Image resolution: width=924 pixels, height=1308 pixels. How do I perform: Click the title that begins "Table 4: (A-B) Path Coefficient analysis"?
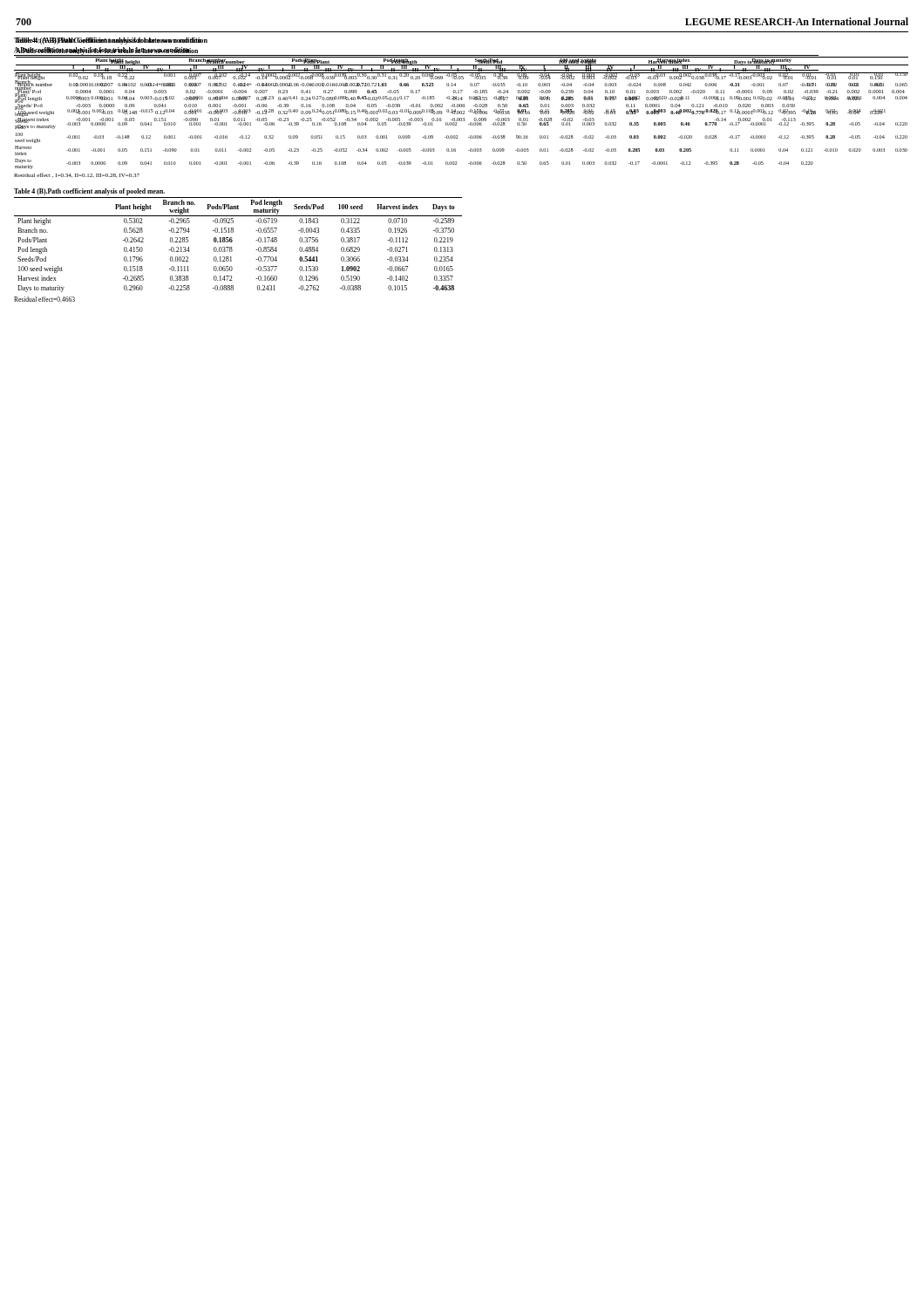point(112,41)
